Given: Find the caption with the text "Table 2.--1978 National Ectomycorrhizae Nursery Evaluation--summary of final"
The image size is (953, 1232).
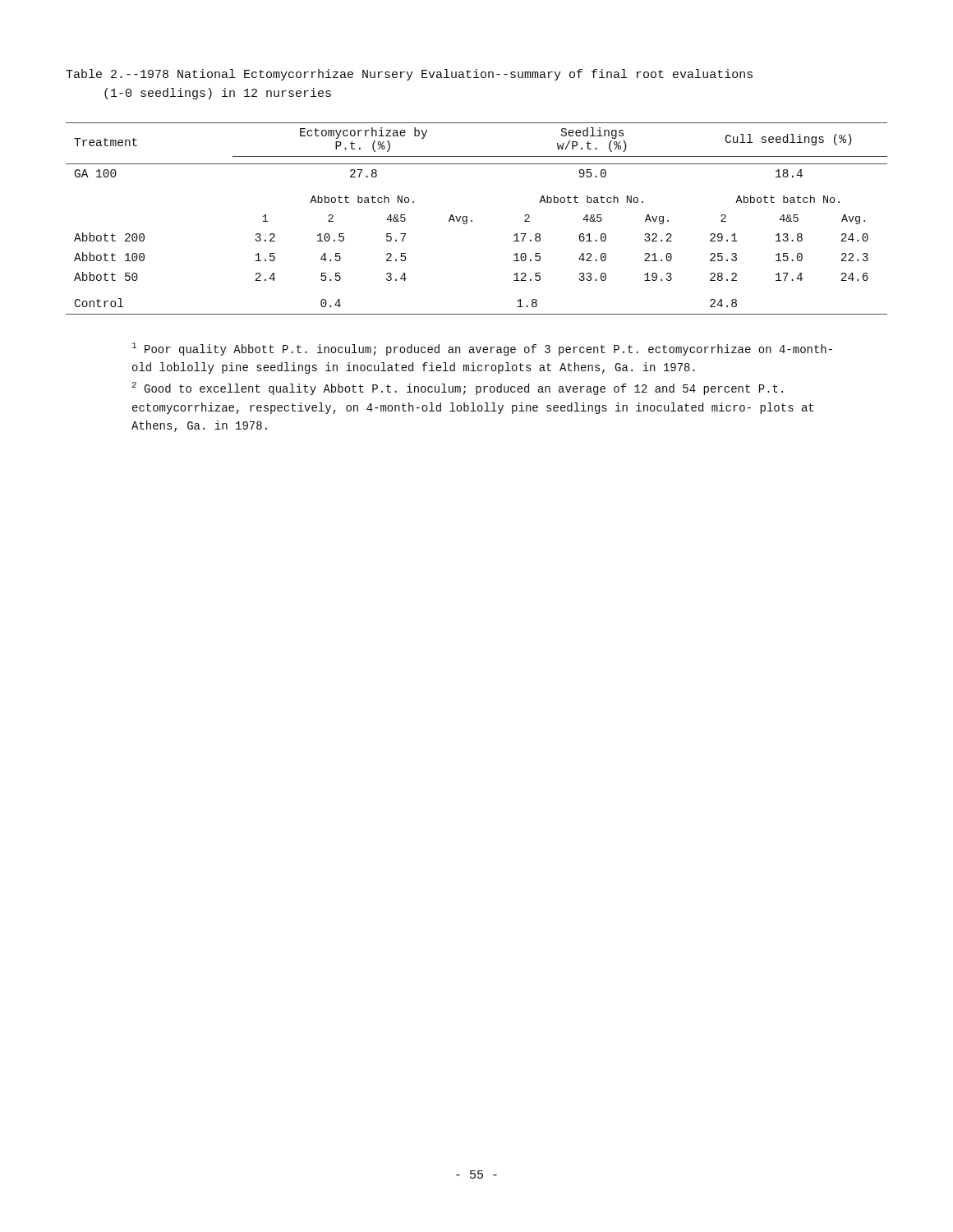Looking at the screenshot, I should click(x=410, y=85).
